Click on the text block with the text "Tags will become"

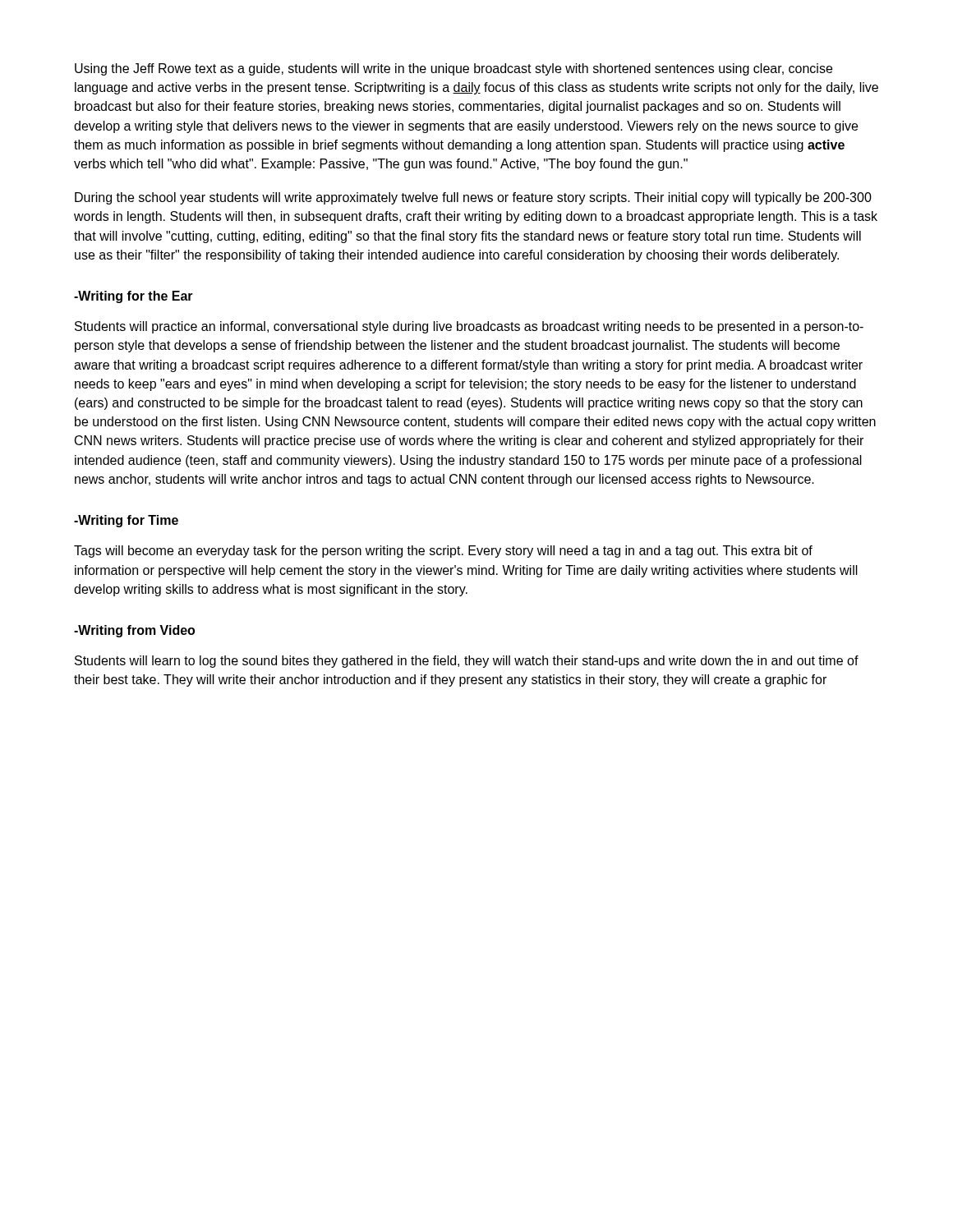click(x=466, y=570)
